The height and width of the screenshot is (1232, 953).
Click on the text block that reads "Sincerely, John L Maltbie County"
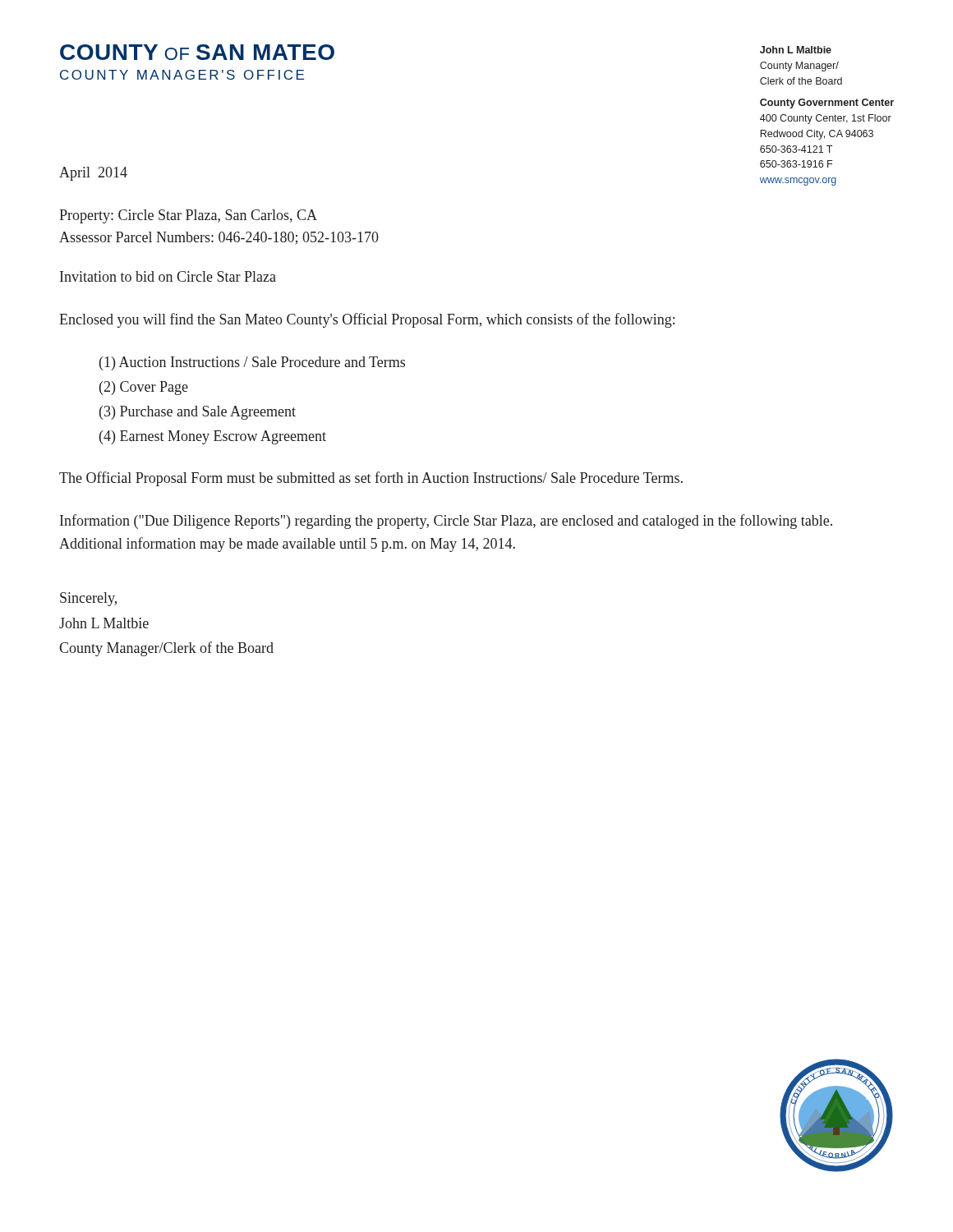point(88,599)
